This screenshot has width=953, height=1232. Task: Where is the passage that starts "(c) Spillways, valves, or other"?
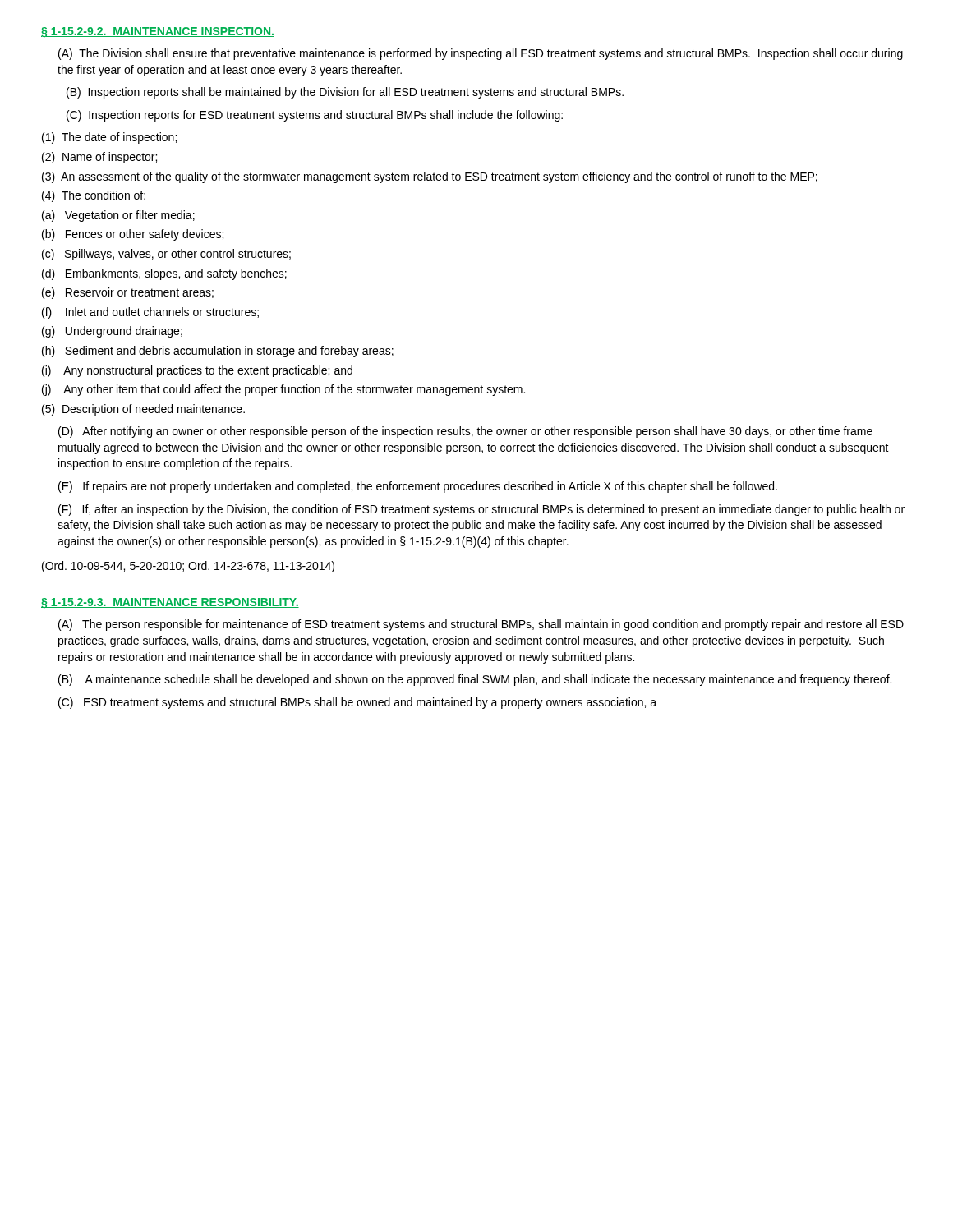tap(166, 254)
